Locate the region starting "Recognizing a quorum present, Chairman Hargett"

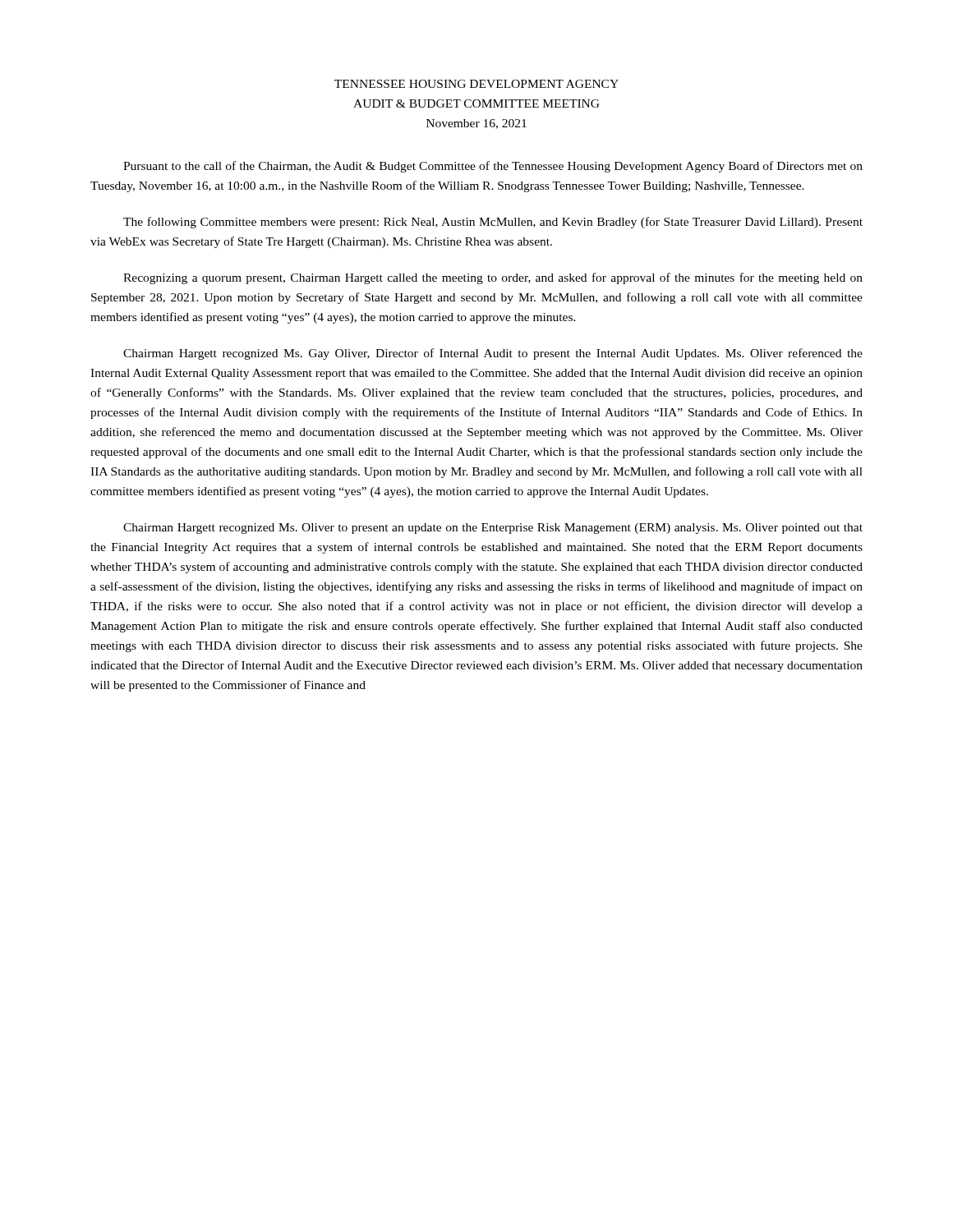(x=476, y=297)
